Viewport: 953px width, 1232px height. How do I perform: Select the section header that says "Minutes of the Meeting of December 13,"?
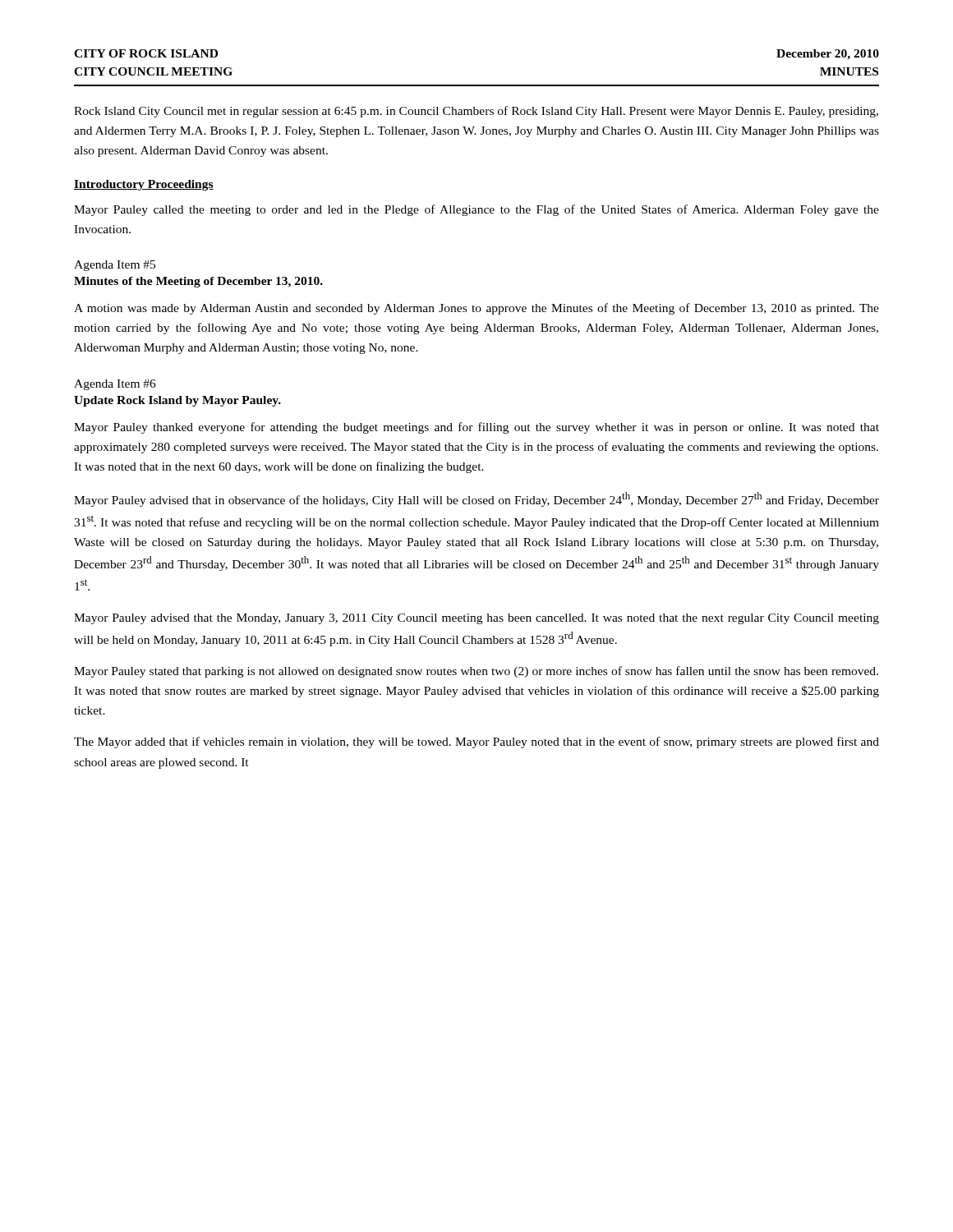coord(199,281)
